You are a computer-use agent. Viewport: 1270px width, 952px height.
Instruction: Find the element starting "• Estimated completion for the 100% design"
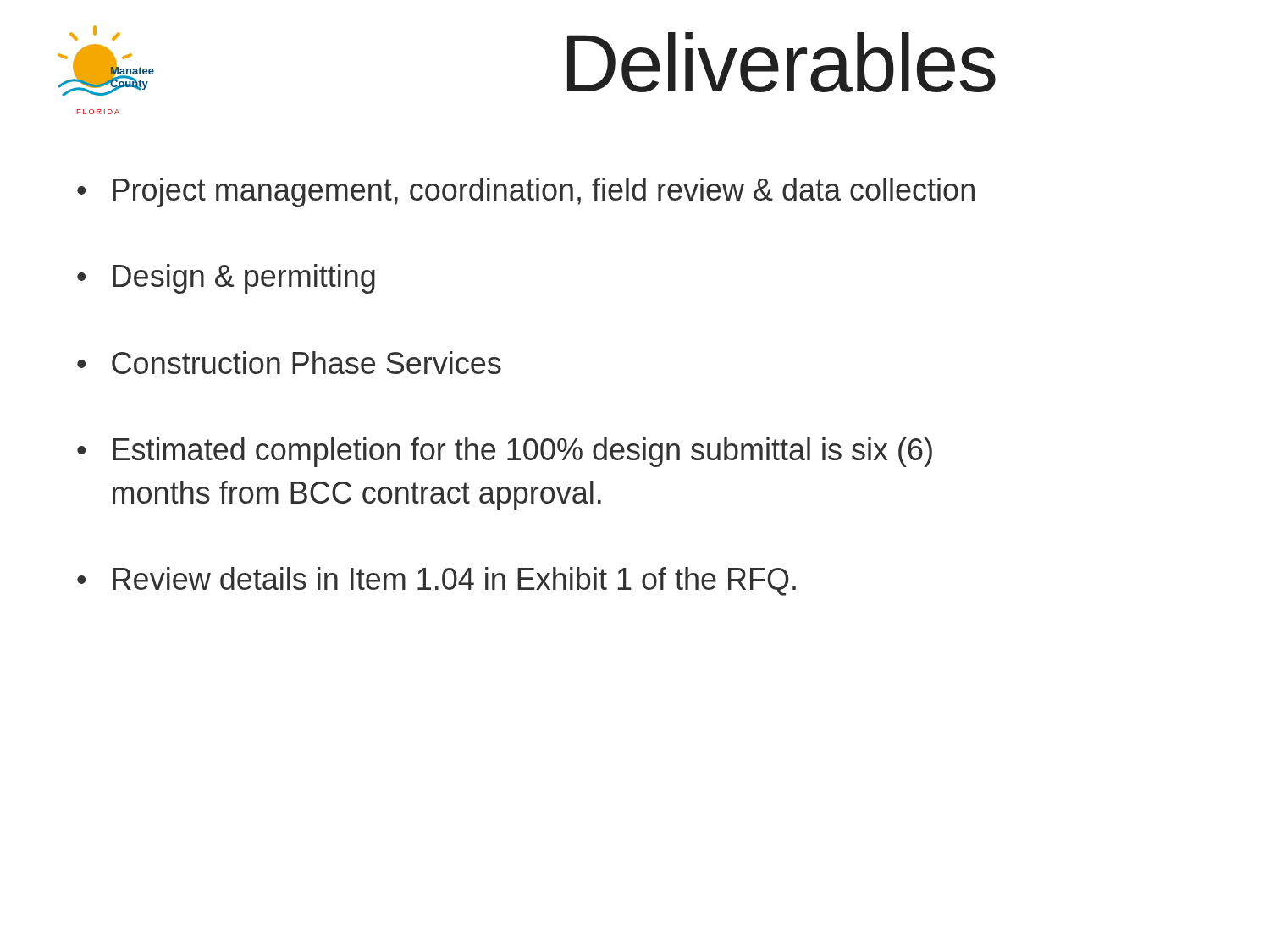(x=505, y=472)
